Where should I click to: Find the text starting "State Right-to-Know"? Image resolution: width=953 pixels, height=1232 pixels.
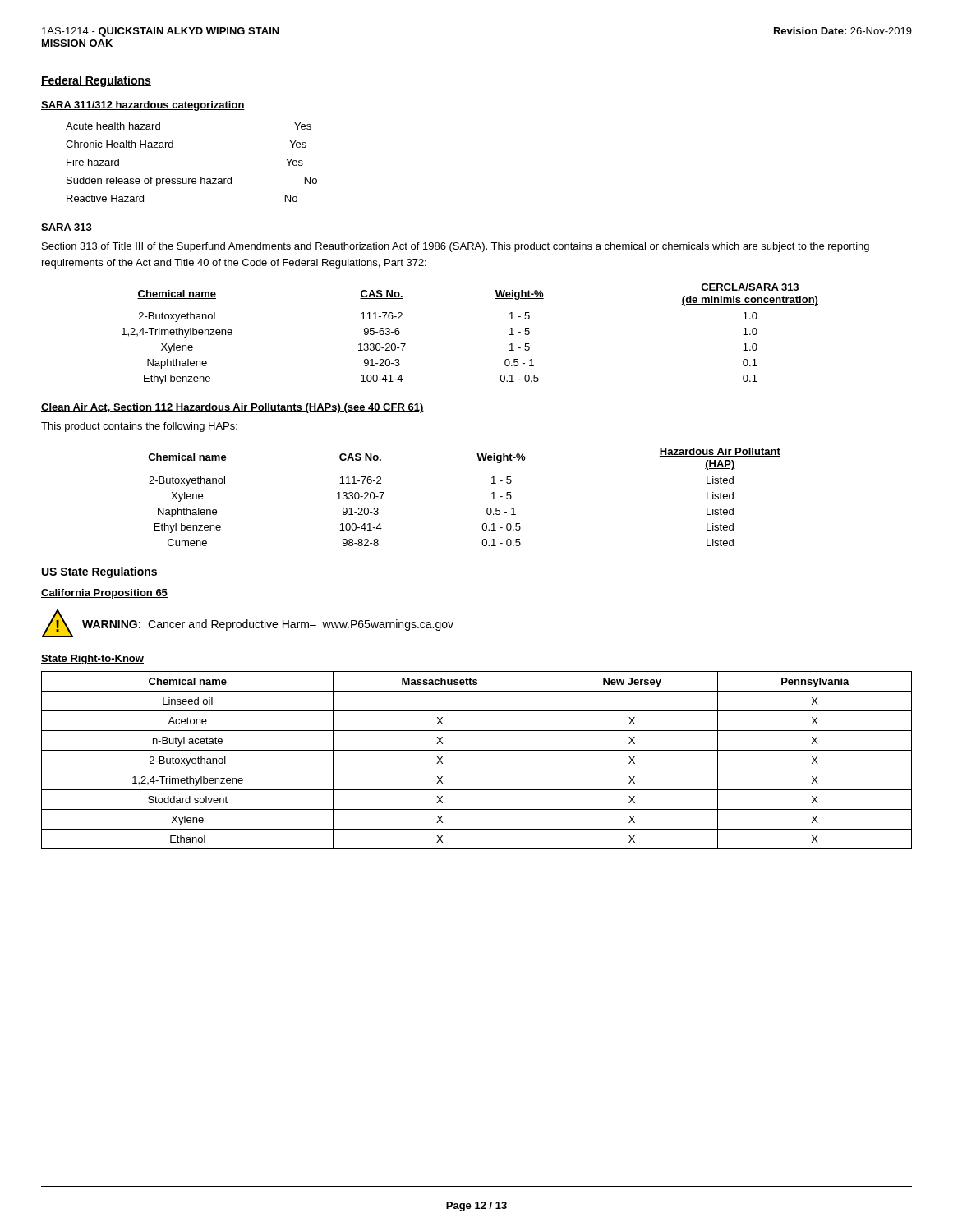(92, 658)
